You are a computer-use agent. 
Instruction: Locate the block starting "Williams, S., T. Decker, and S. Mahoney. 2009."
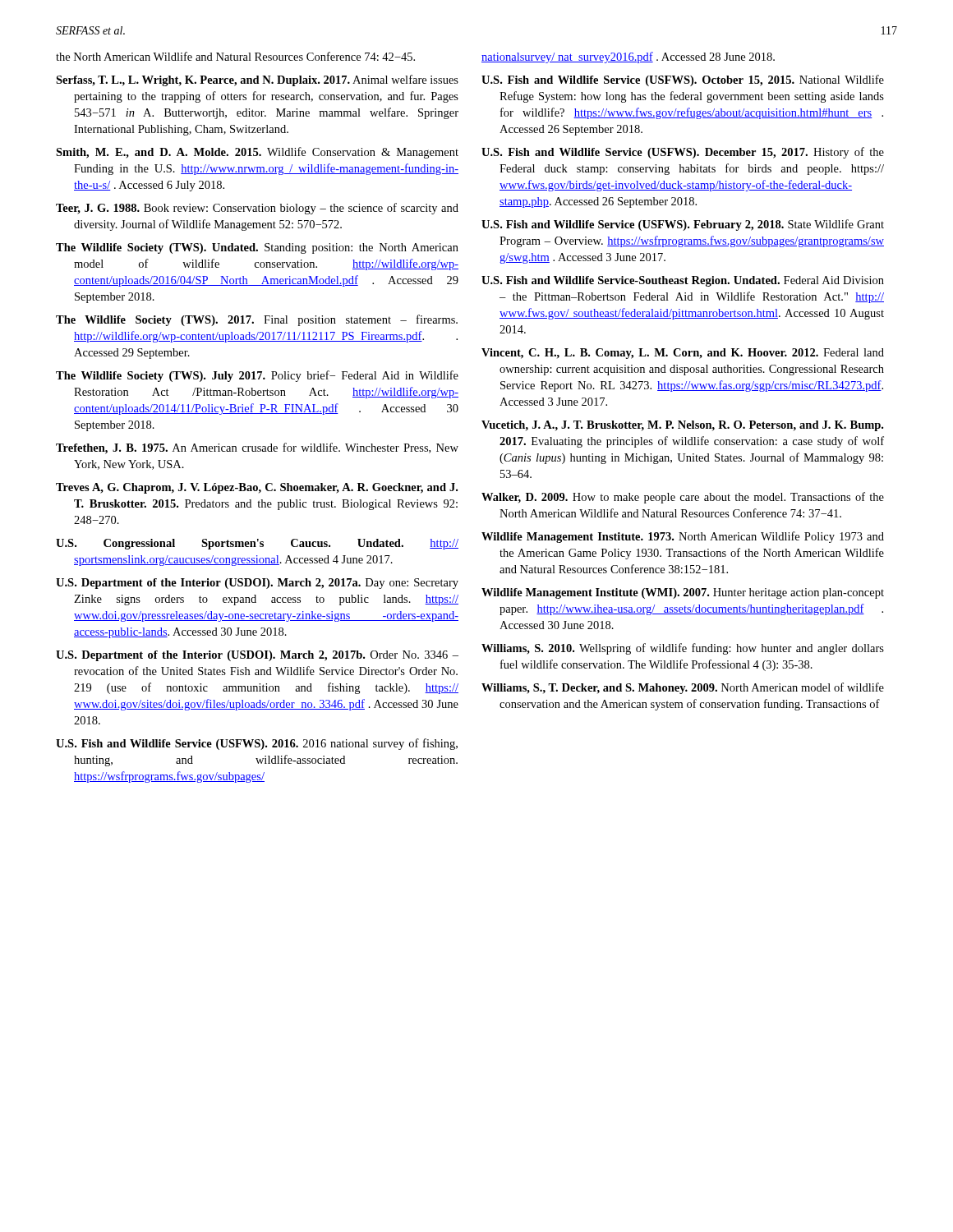coord(683,696)
